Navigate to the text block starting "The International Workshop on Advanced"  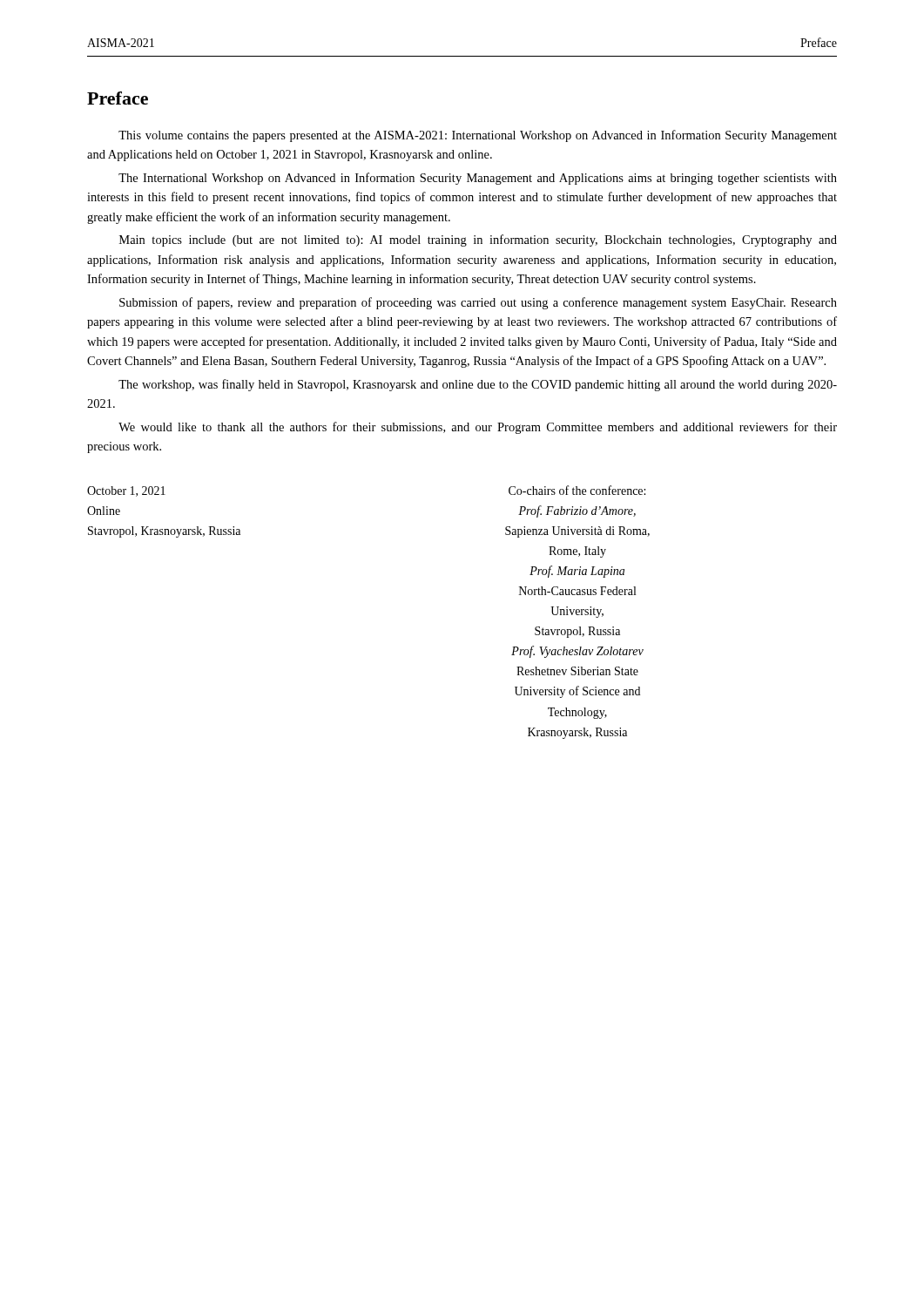click(x=462, y=197)
